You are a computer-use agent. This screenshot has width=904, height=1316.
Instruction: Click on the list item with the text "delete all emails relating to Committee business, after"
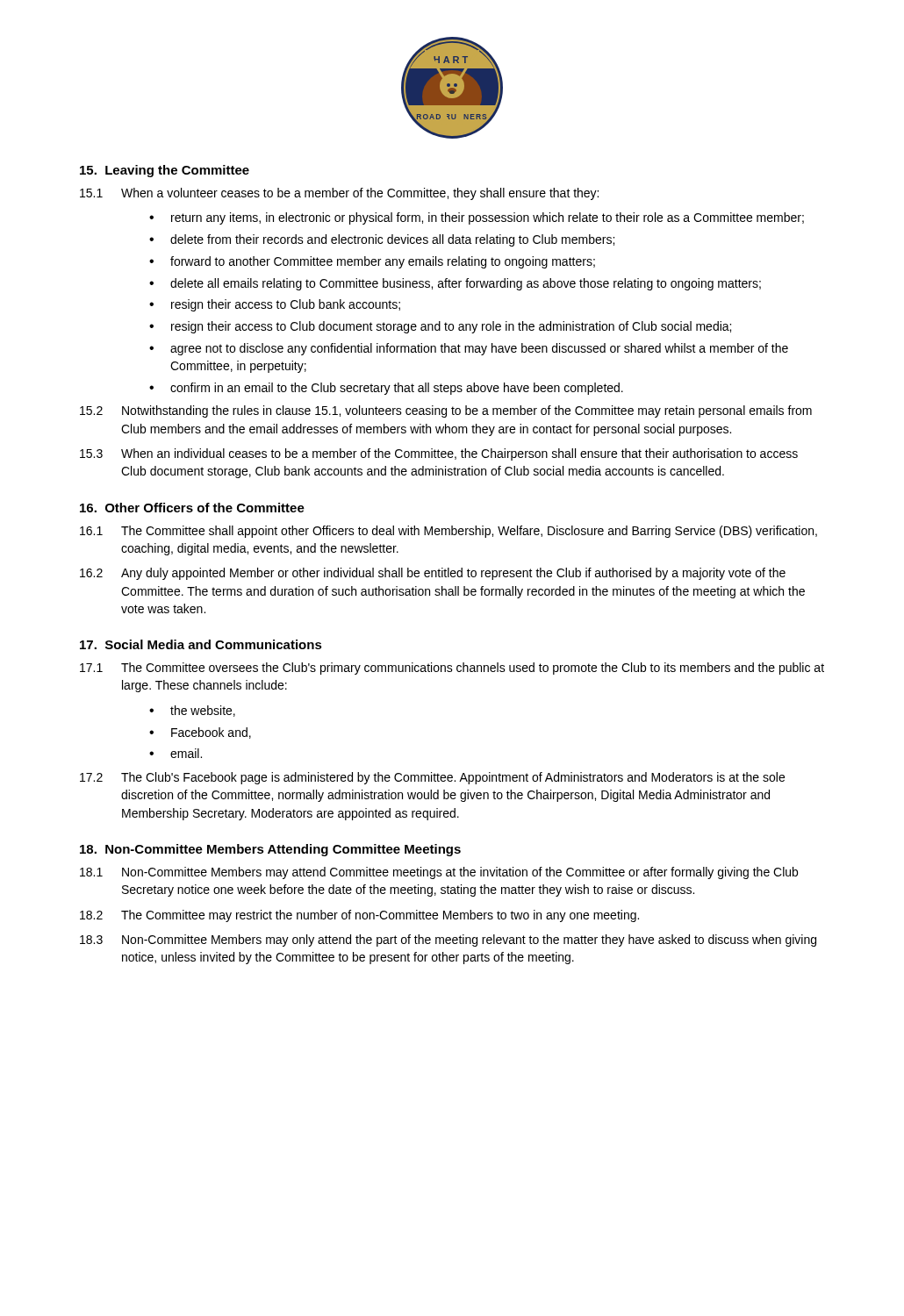[x=466, y=283]
